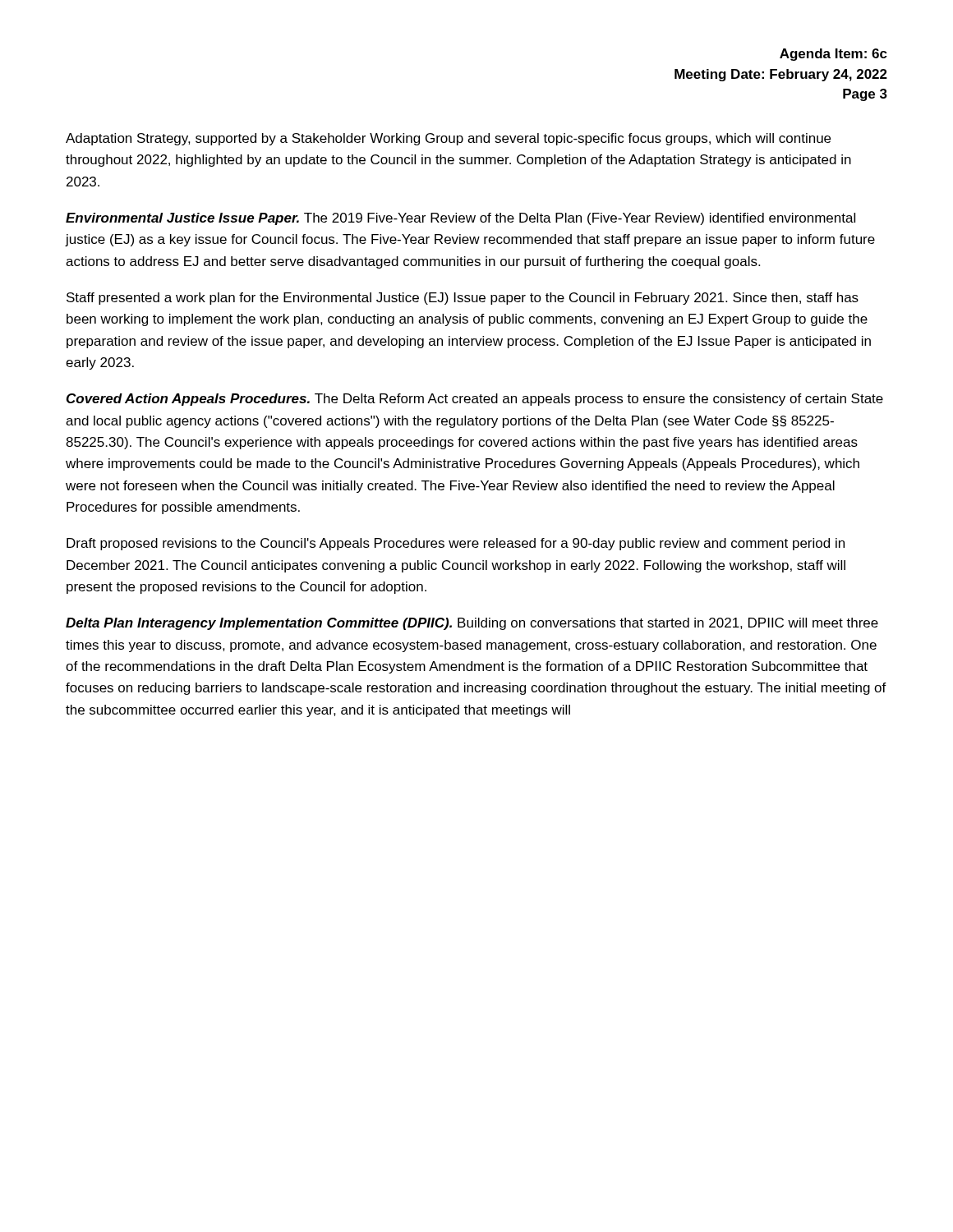Click on the text block that reads "Draft proposed revisions to"
This screenshot has height=1232, width=953.
[x=456, y=565]
